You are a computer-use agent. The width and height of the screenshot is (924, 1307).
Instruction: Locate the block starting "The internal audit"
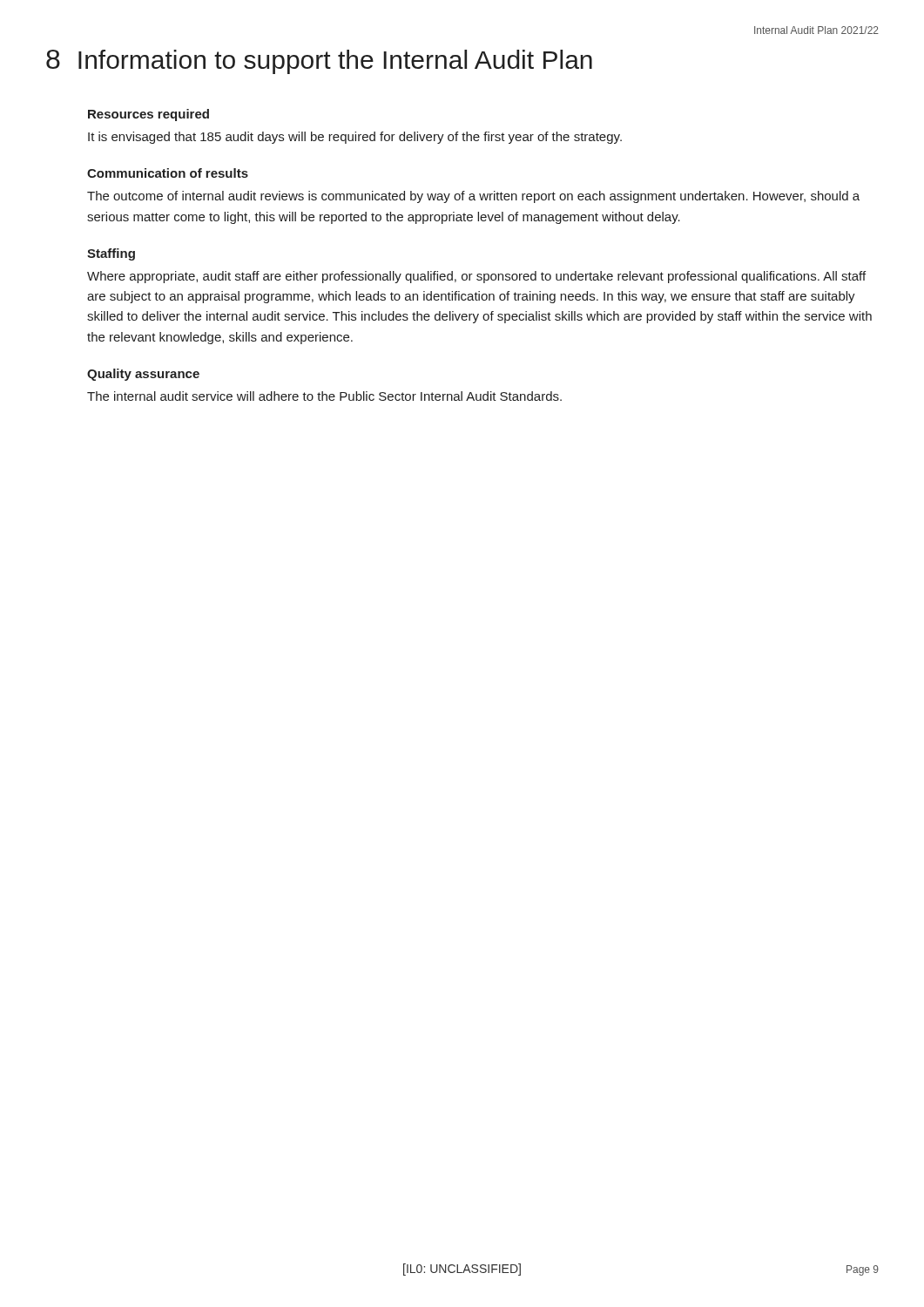(325, 396)
